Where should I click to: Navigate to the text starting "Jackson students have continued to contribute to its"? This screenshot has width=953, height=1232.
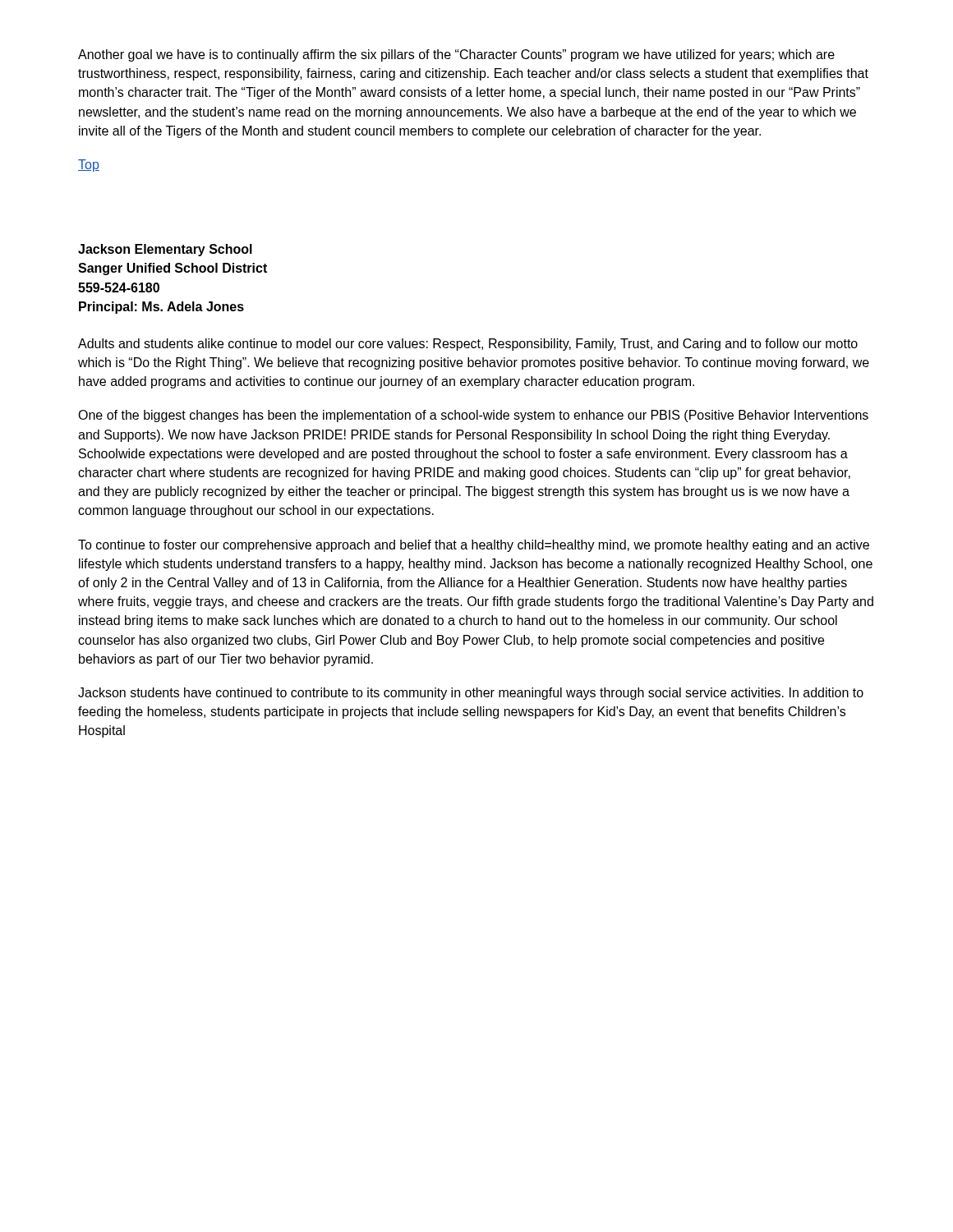pos(476,712)
